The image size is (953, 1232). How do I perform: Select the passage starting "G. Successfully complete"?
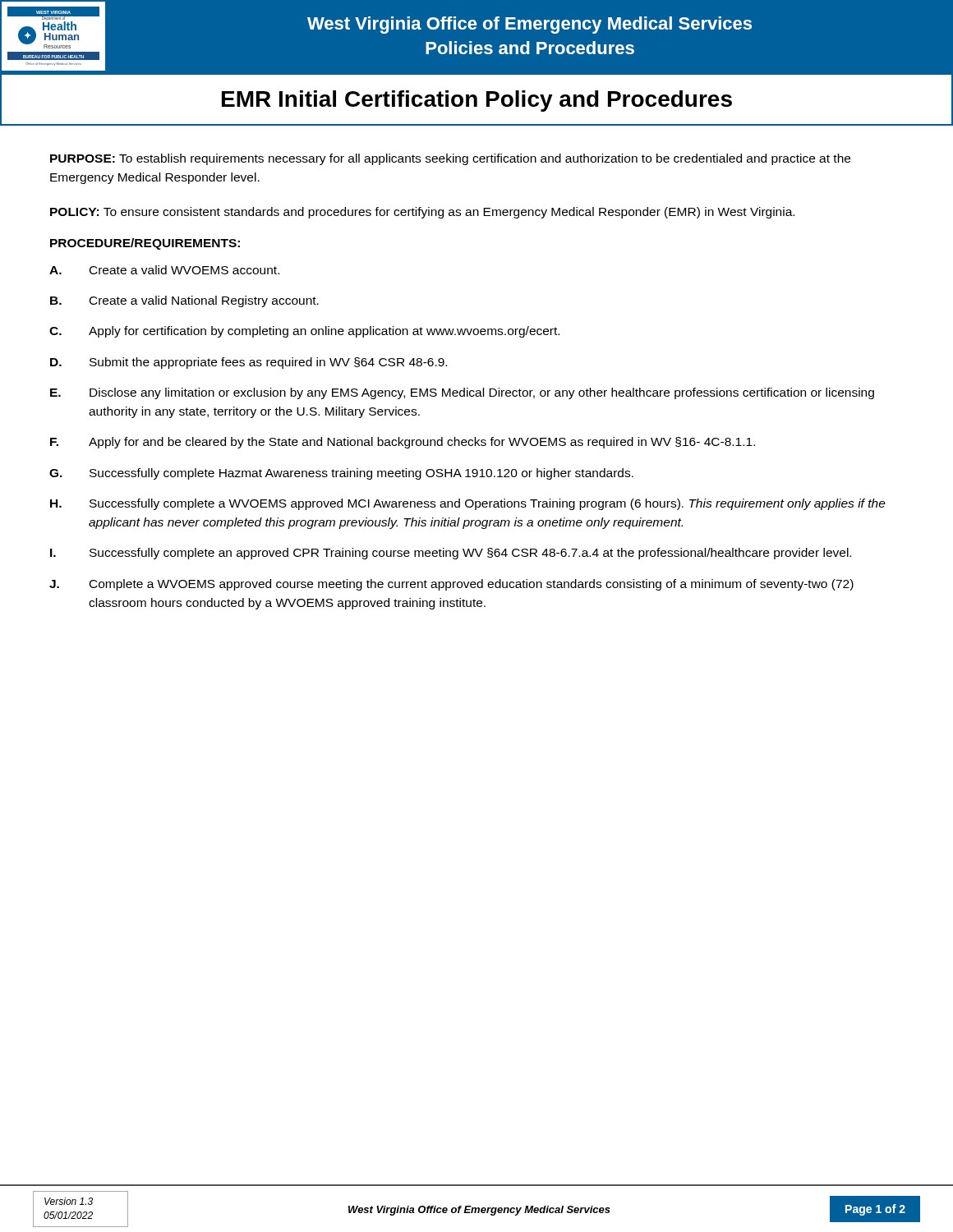click(476, 472)
